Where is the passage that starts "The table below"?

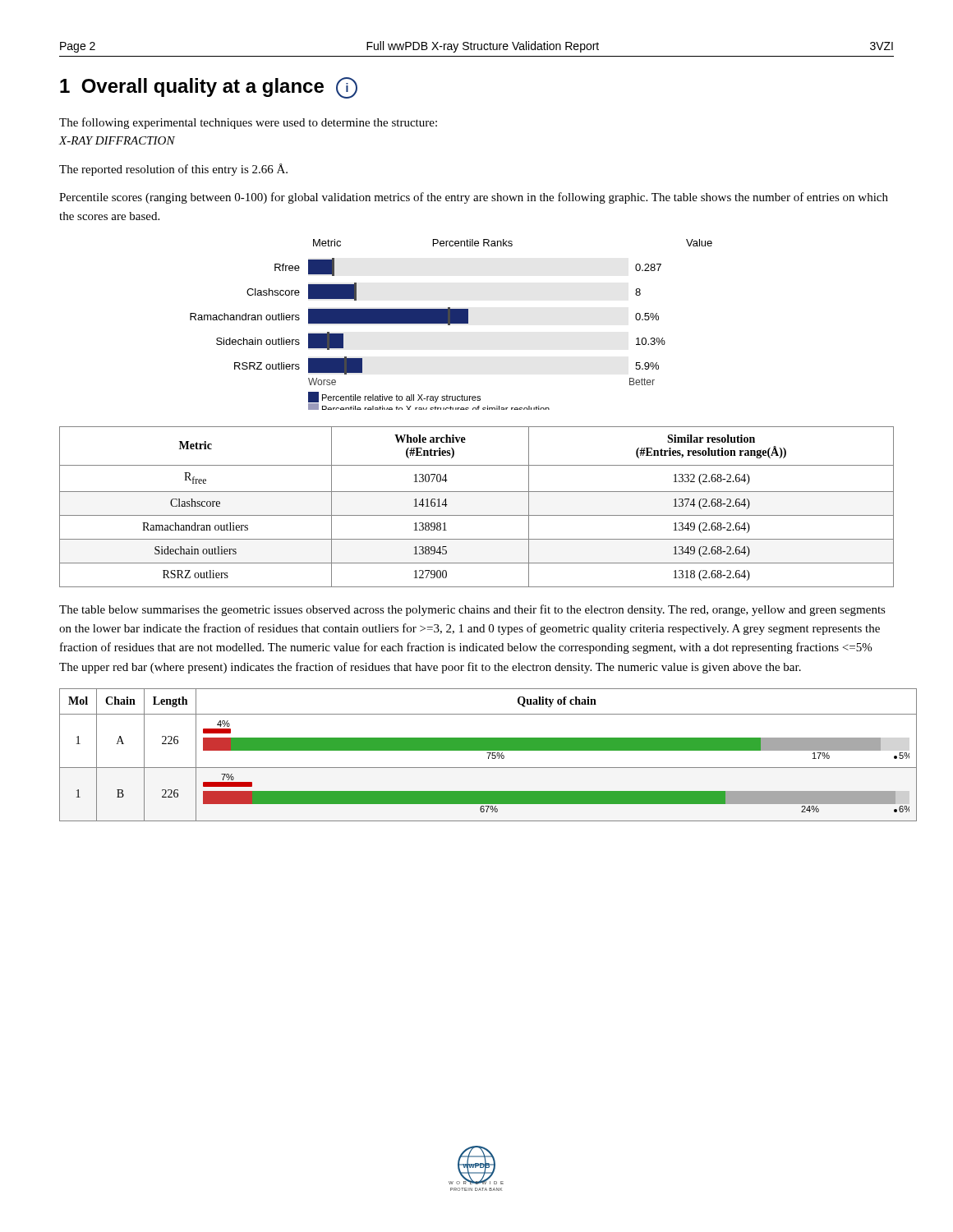pyautogui.click(x=472, y=638)
